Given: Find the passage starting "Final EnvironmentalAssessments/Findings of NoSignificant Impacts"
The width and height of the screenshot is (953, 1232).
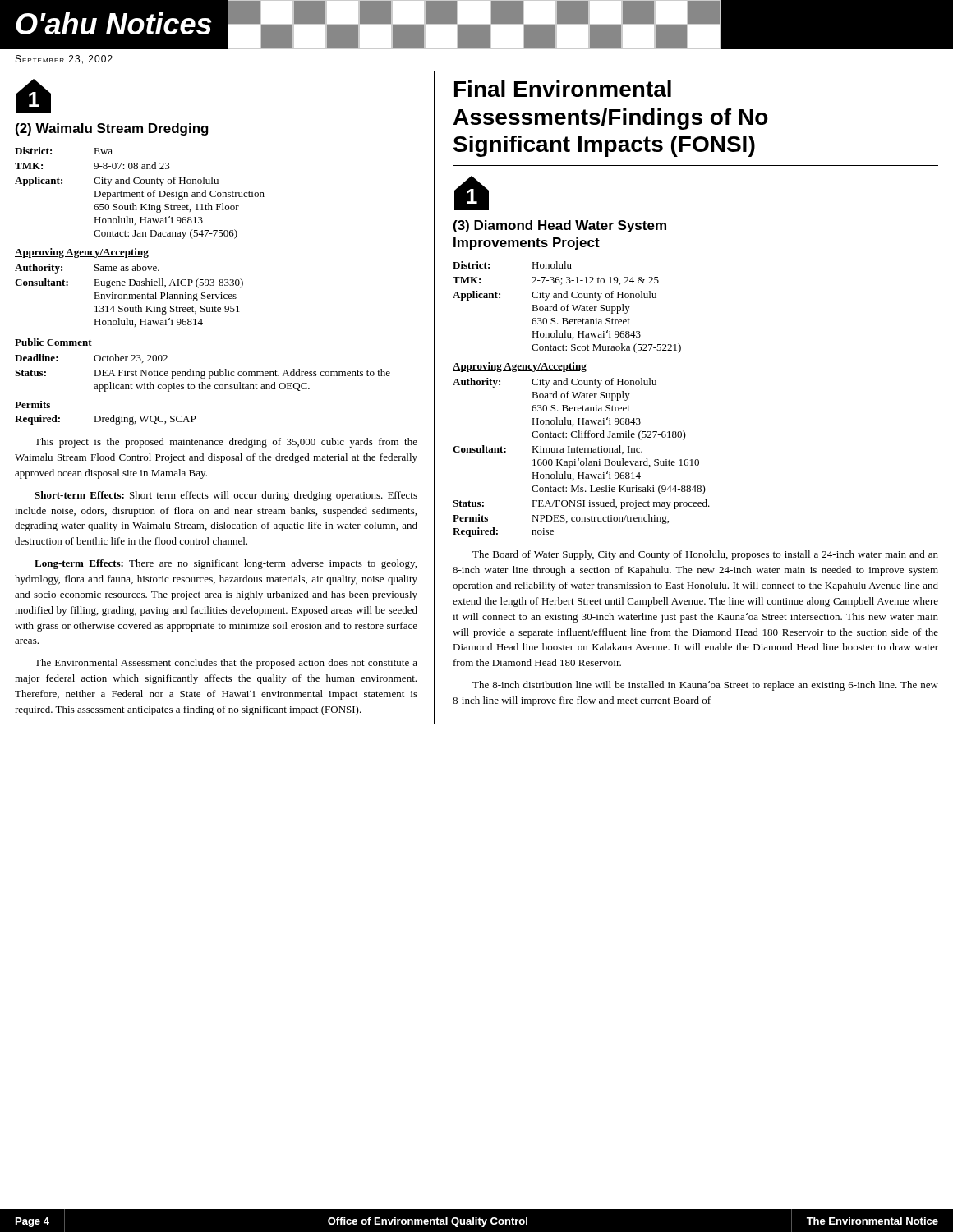Looking at the screenshot, I should tap(611, 117).
